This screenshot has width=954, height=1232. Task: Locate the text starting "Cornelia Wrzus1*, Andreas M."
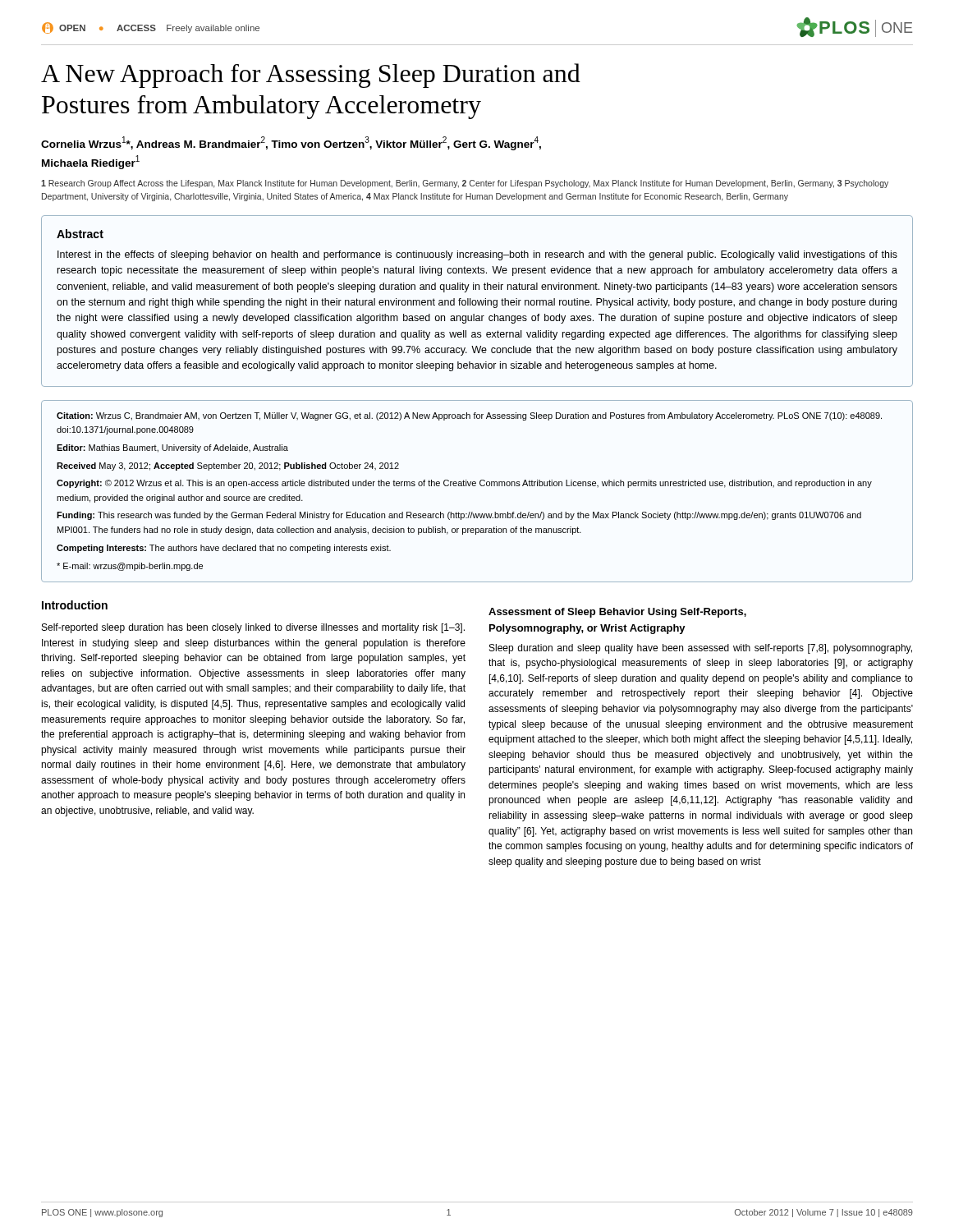click(x=291, y=152)
